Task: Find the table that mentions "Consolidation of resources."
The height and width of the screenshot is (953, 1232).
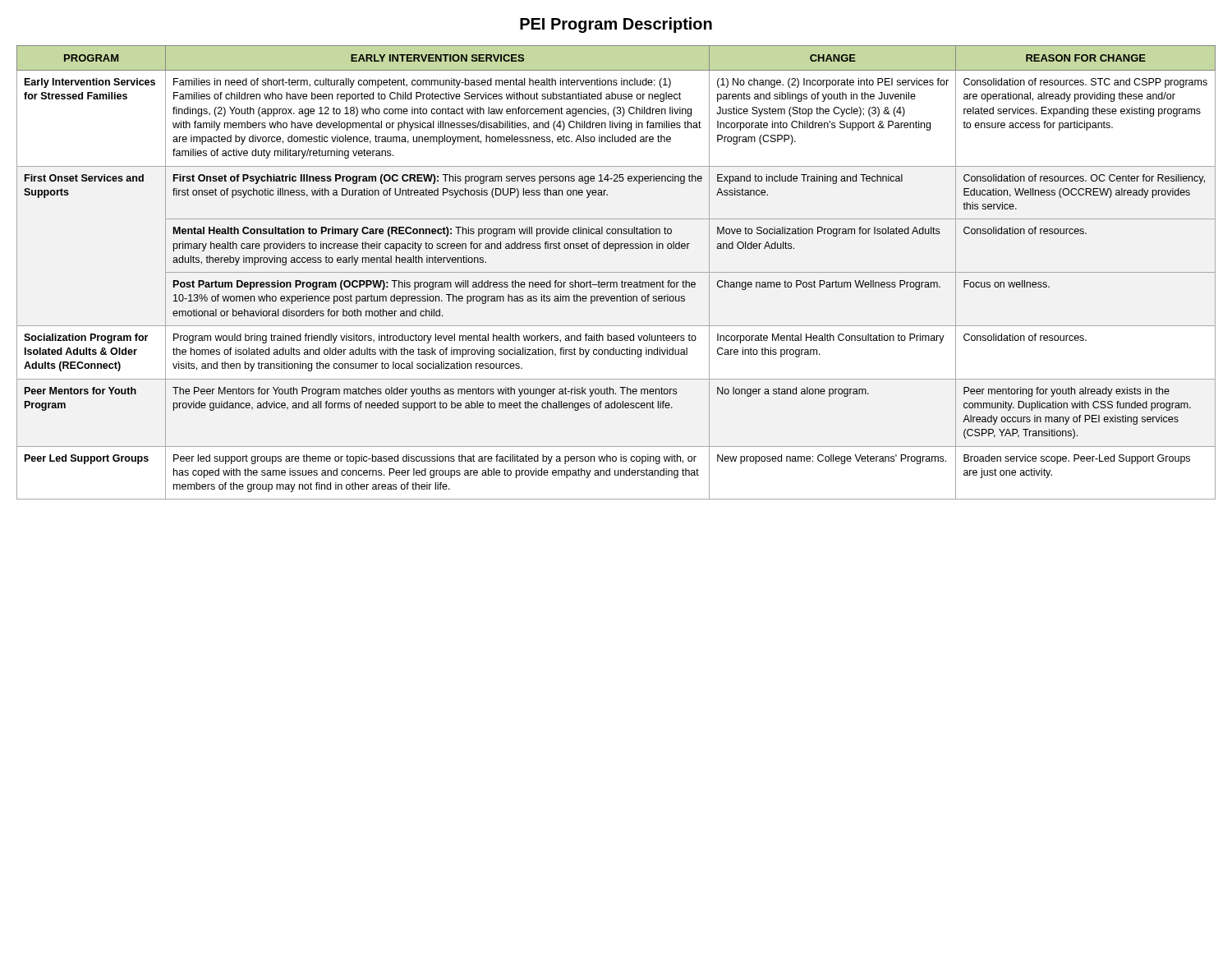Action: click(x=616, y=272)
